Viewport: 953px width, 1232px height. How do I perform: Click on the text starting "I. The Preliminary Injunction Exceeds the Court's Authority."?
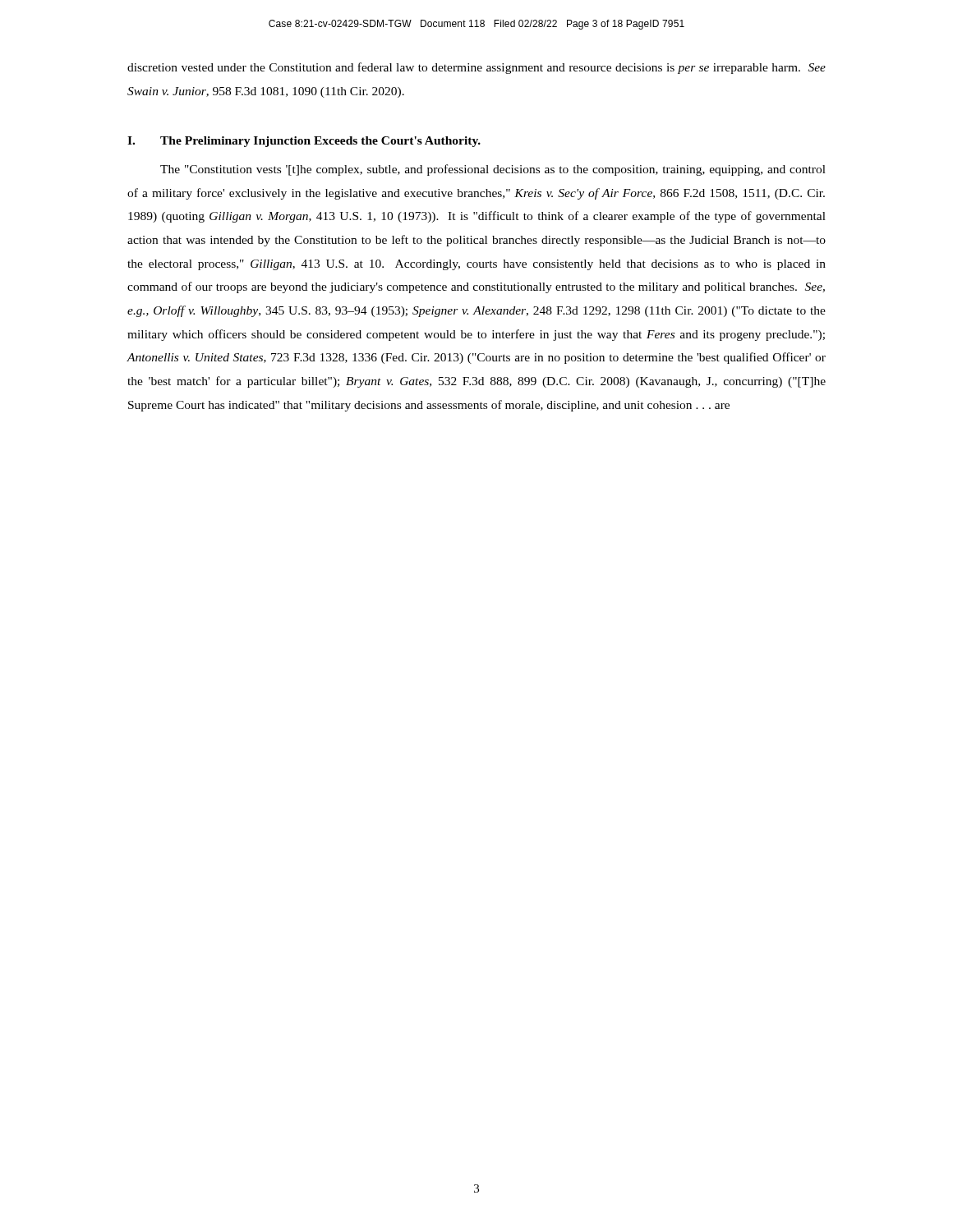tap(304, 141)
